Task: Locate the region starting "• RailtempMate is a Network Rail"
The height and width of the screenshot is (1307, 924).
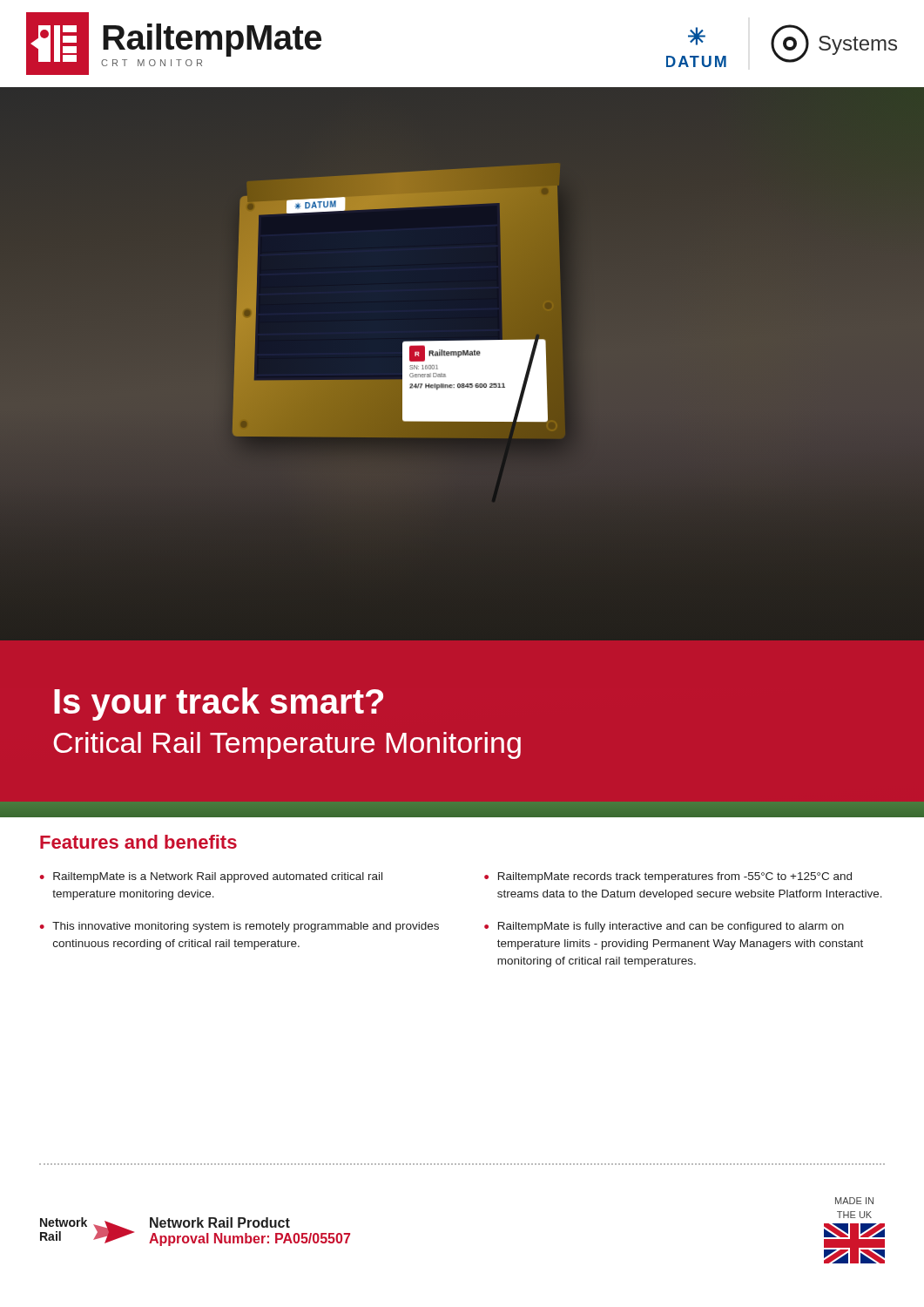Action: pos(240,885)
